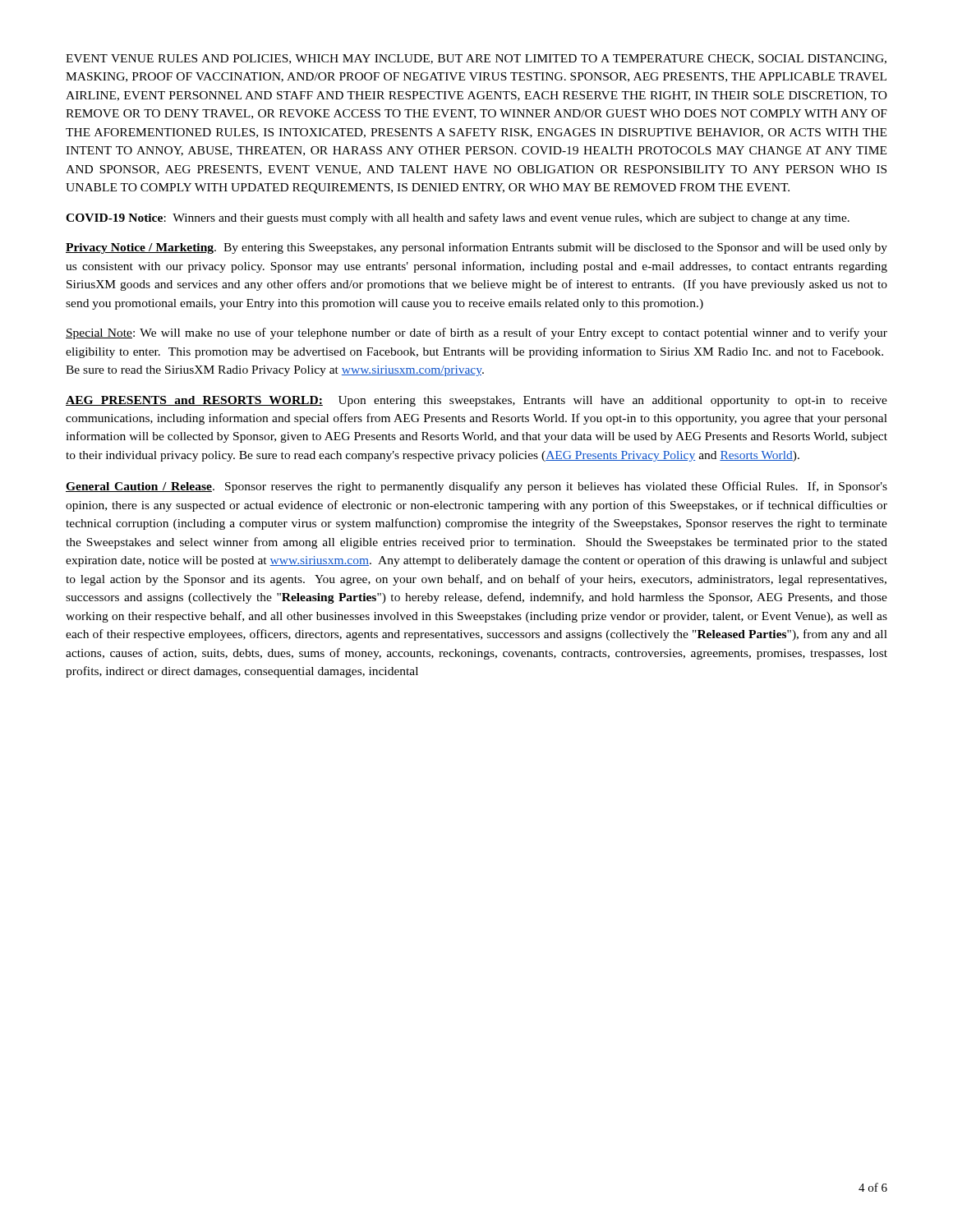Locate the passage starting "General Caution /"

click(476, 579)
